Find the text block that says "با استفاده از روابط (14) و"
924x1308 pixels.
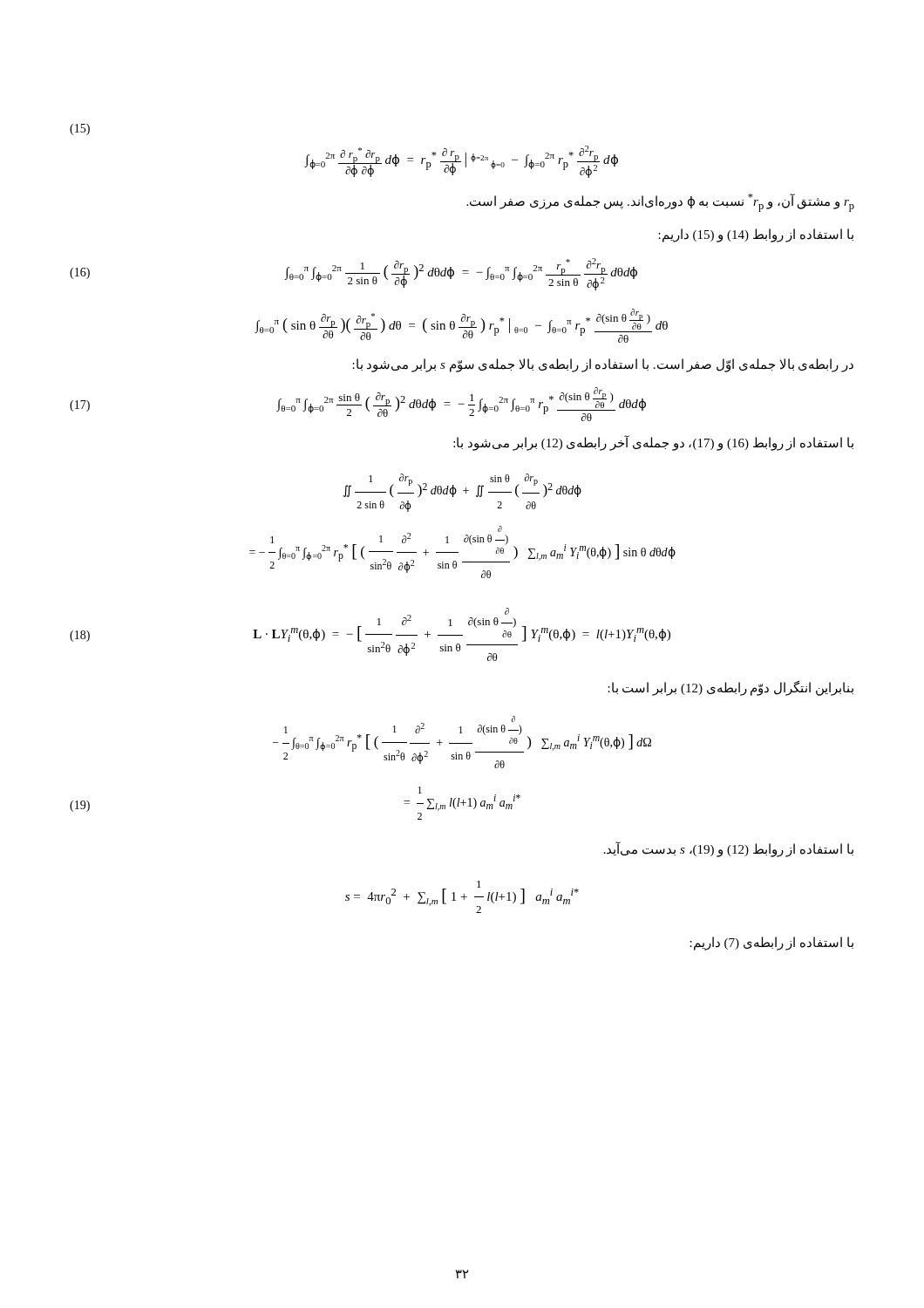(x=756, y=234)
